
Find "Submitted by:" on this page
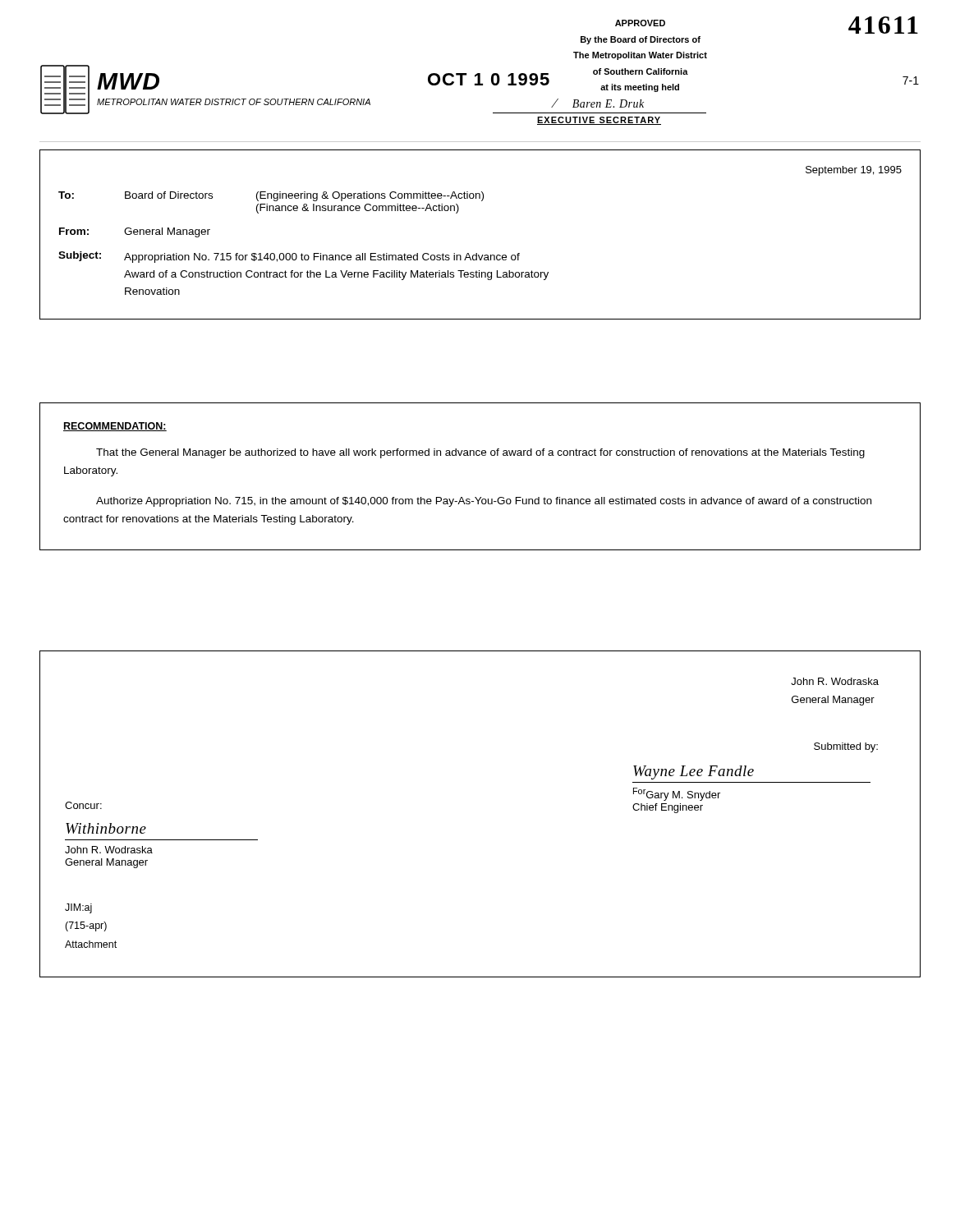click(846, 746)
